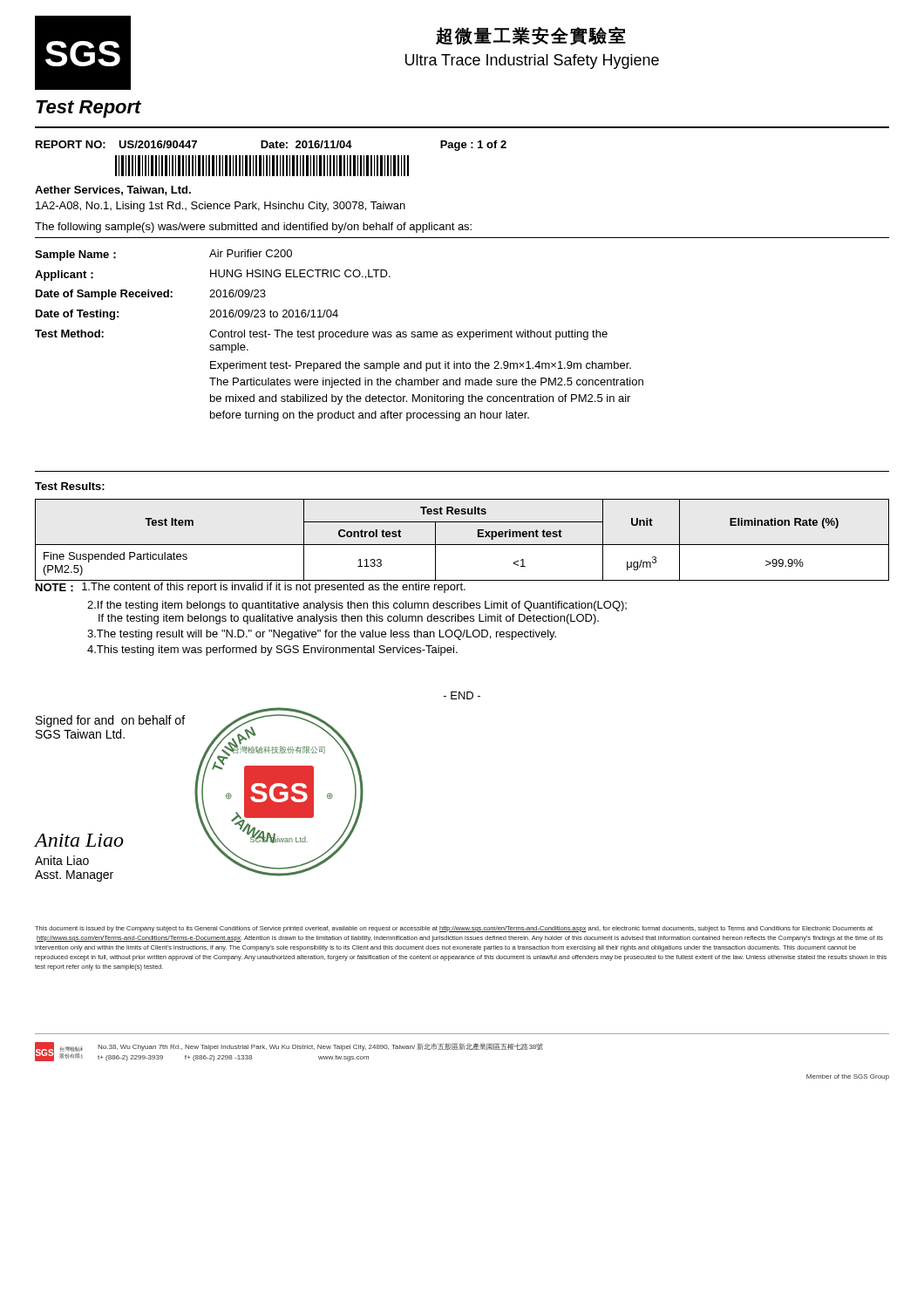
Task: Select the text block starting "Signed for and"
Action: tap(110, 727)
